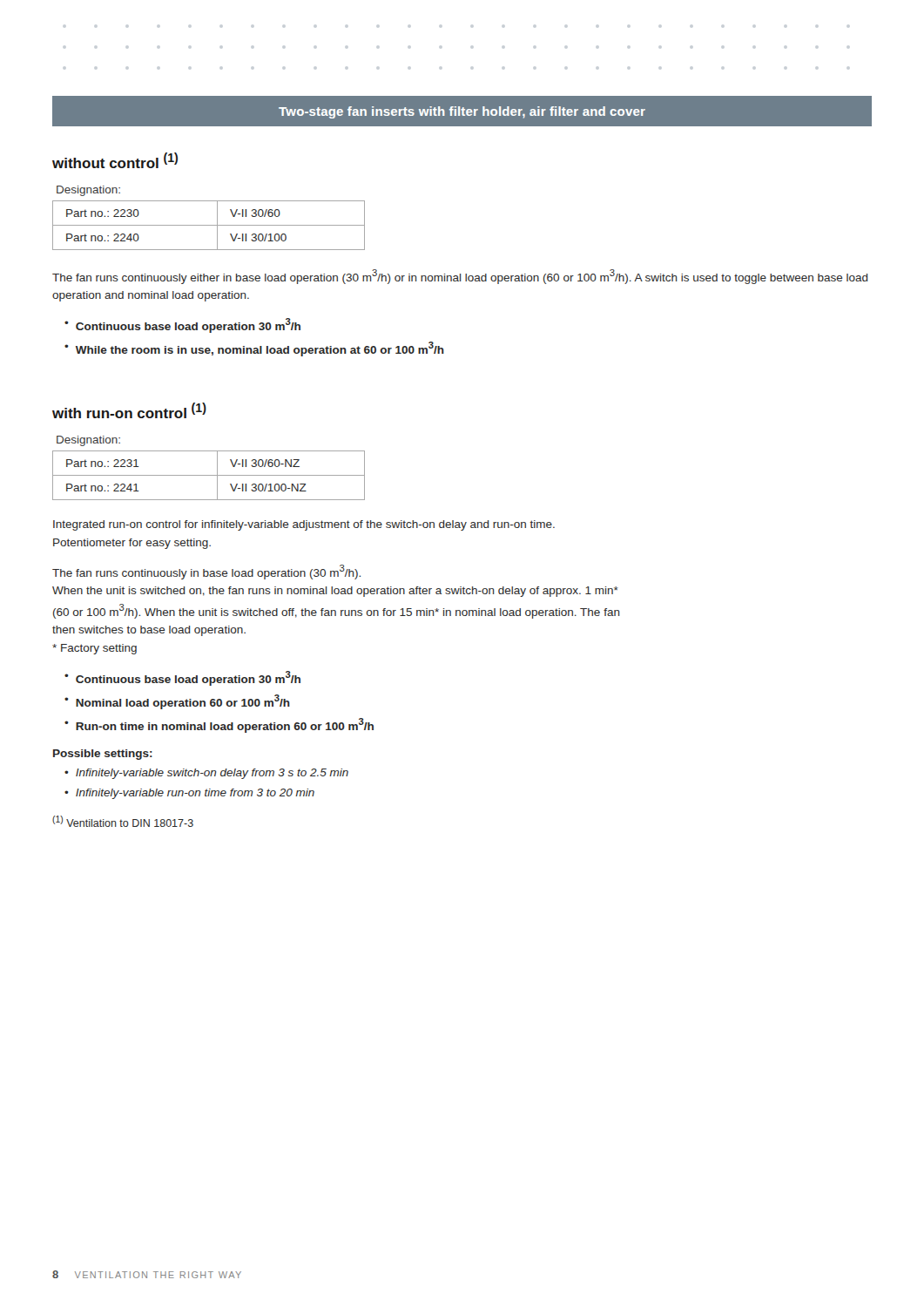Point to the text block starting "While the room is in"
Viewport: 924px width, 1307px height.
coord(260,348)
